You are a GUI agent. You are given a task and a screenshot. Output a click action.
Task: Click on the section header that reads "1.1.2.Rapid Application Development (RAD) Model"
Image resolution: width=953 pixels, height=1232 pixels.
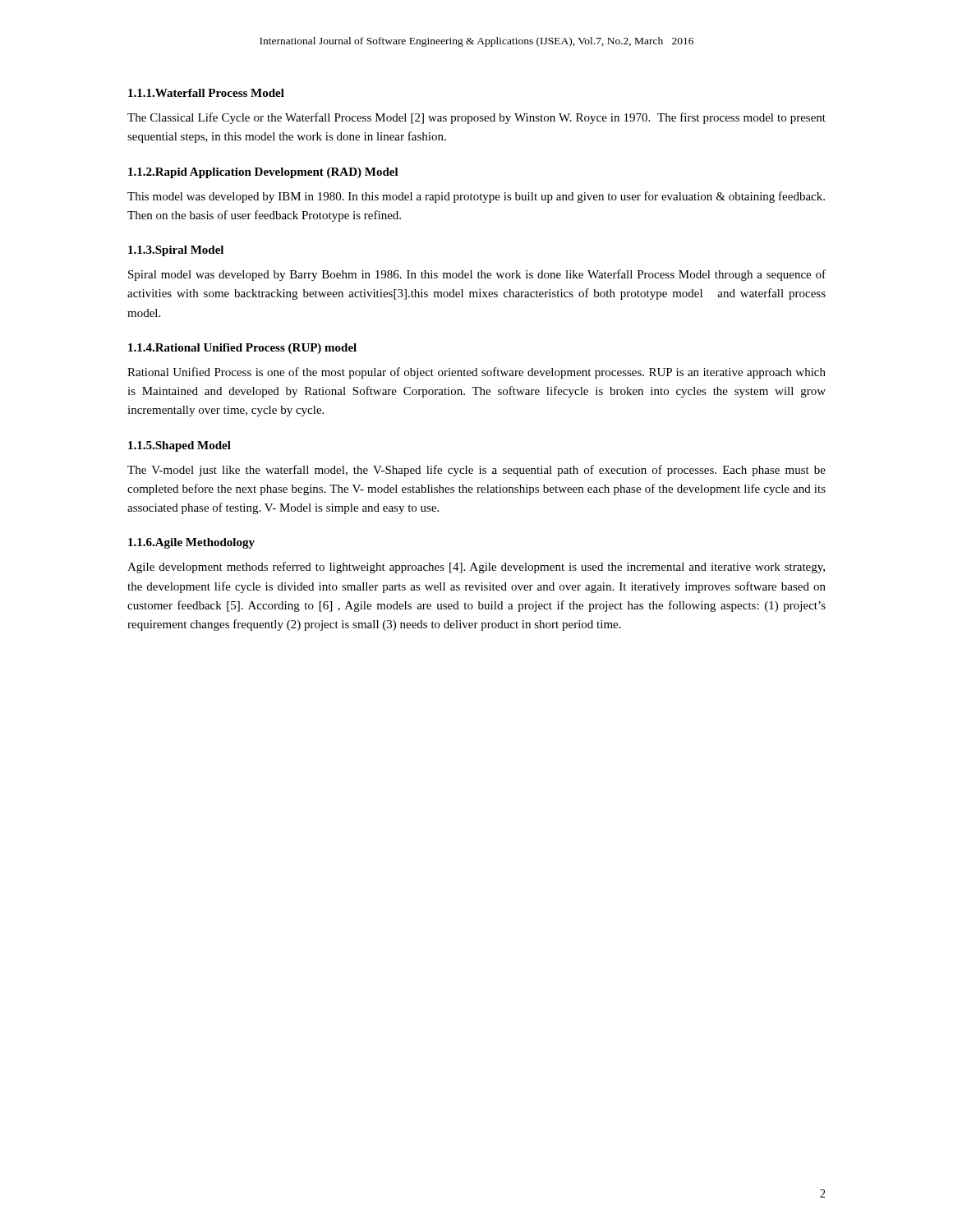click(x=263, y=171)
